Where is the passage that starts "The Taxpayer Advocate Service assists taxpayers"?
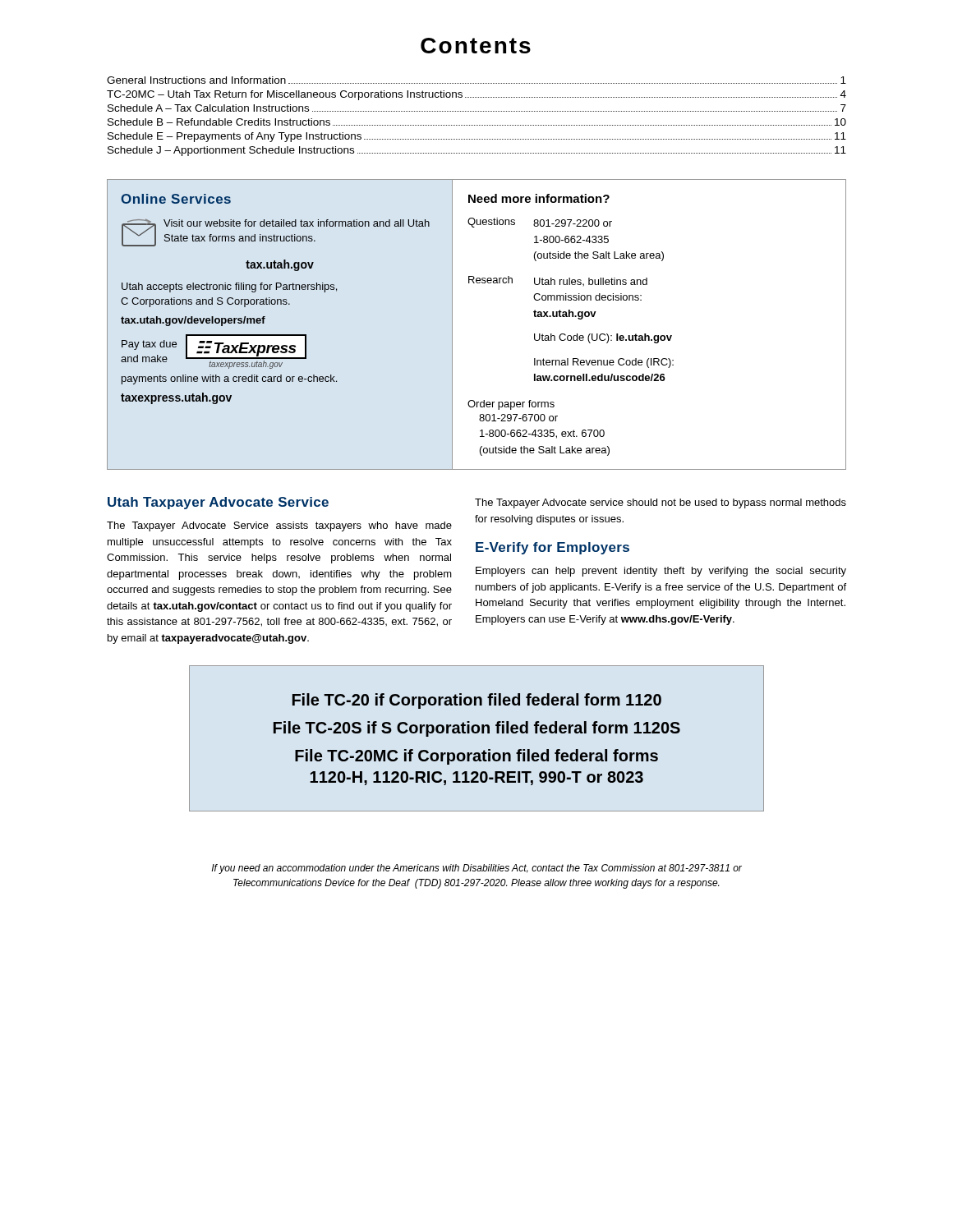The image size is (953, 1232). (279, 581)
